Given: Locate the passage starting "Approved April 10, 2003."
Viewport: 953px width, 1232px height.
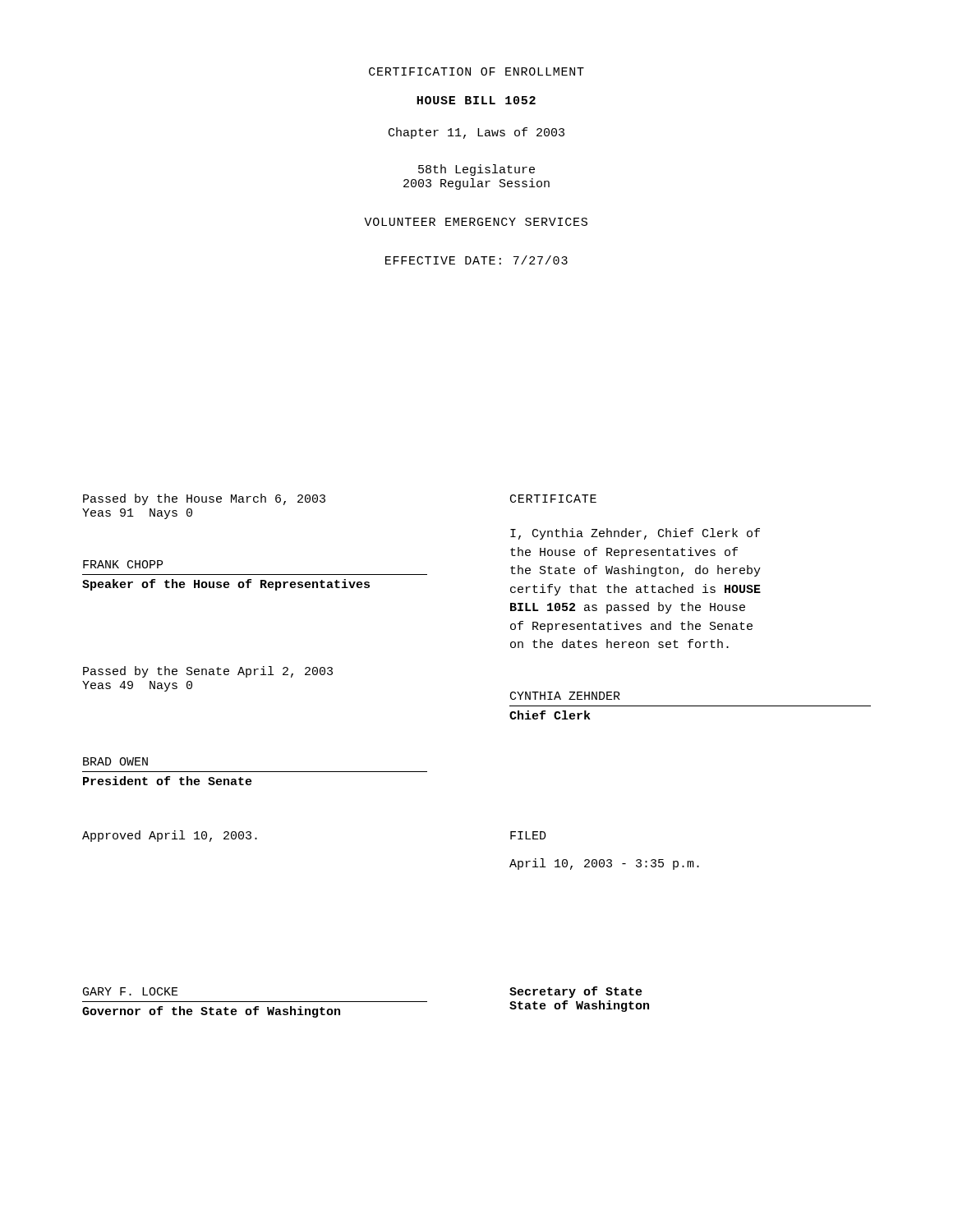Looking at the screenshot, I should (x=171, y=837).
